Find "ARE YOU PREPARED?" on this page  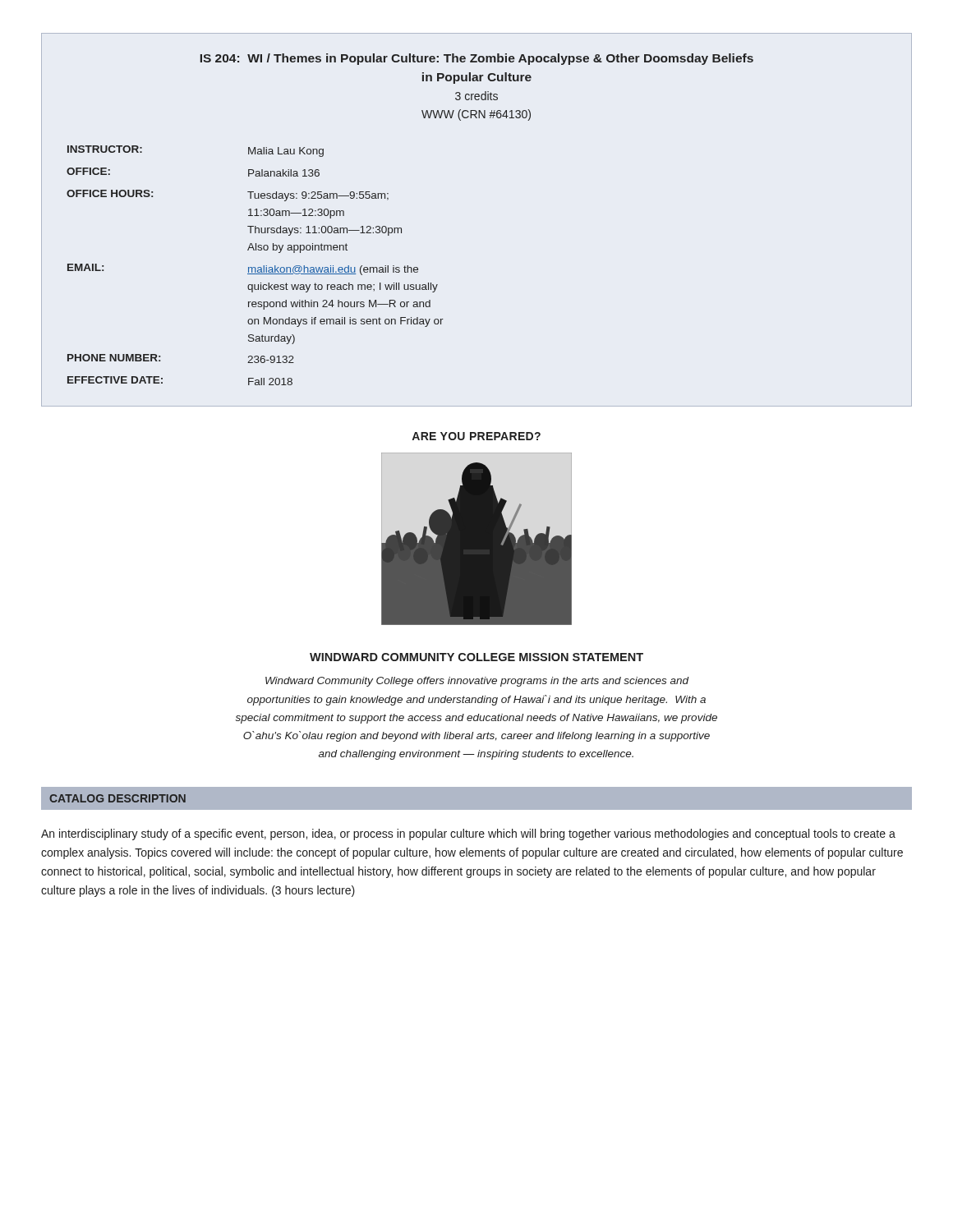tap(476, 436)
